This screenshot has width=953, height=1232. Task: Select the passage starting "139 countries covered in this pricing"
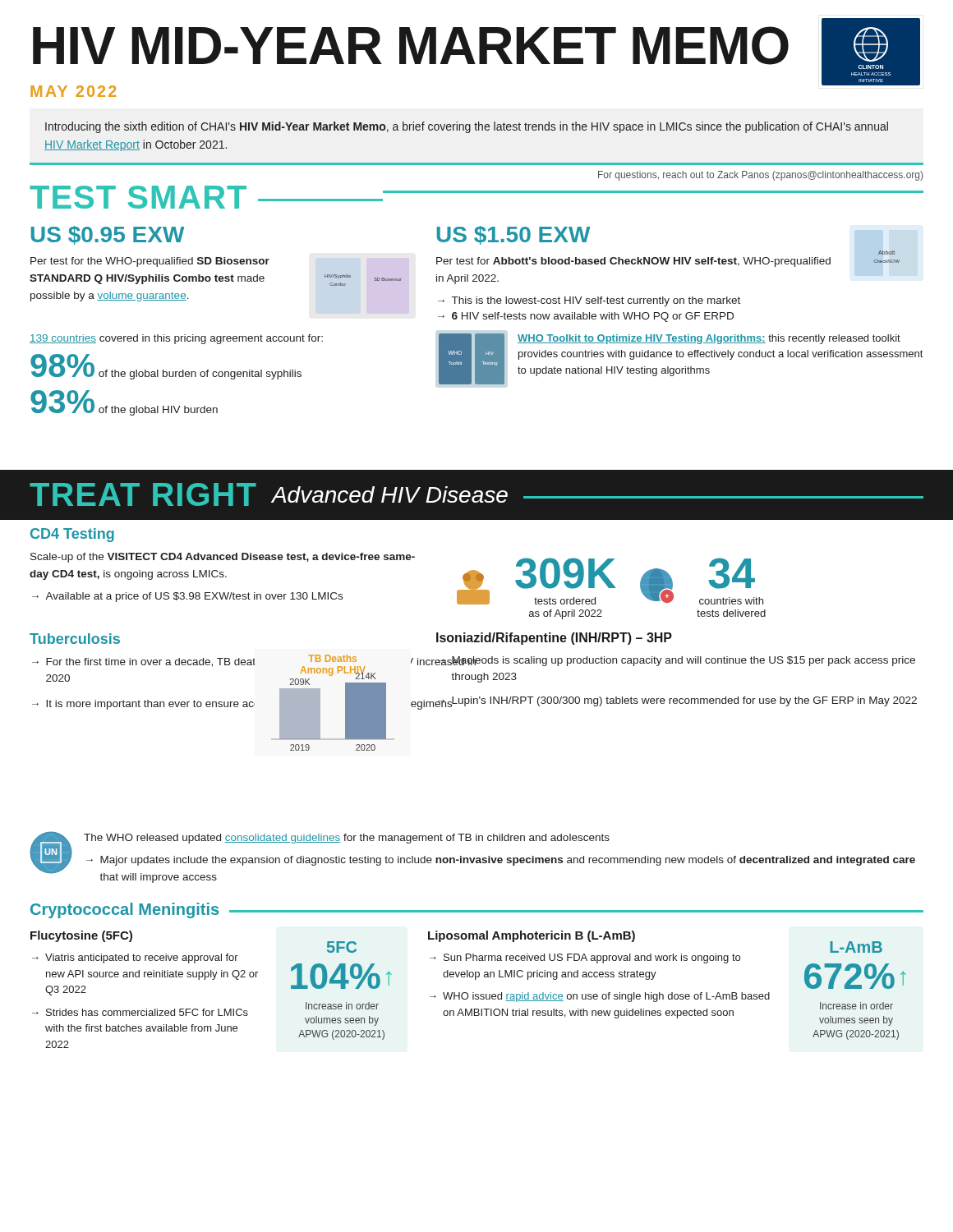177,338
